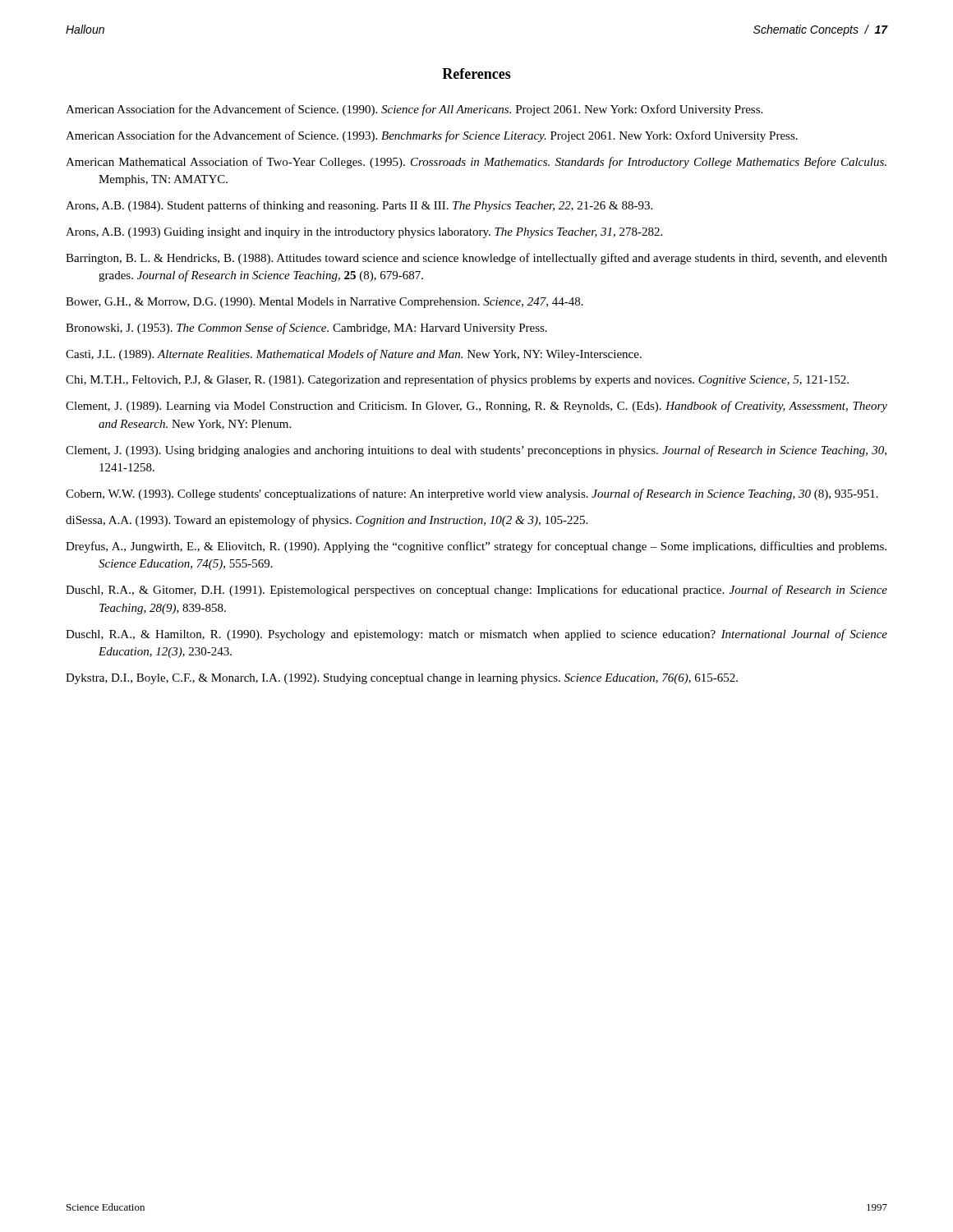This screenshot has width=953, height=1232.
Task: Select the text block starting "American Association for the Advancement of Science. (1990)."
Action: tap(415, 109)
